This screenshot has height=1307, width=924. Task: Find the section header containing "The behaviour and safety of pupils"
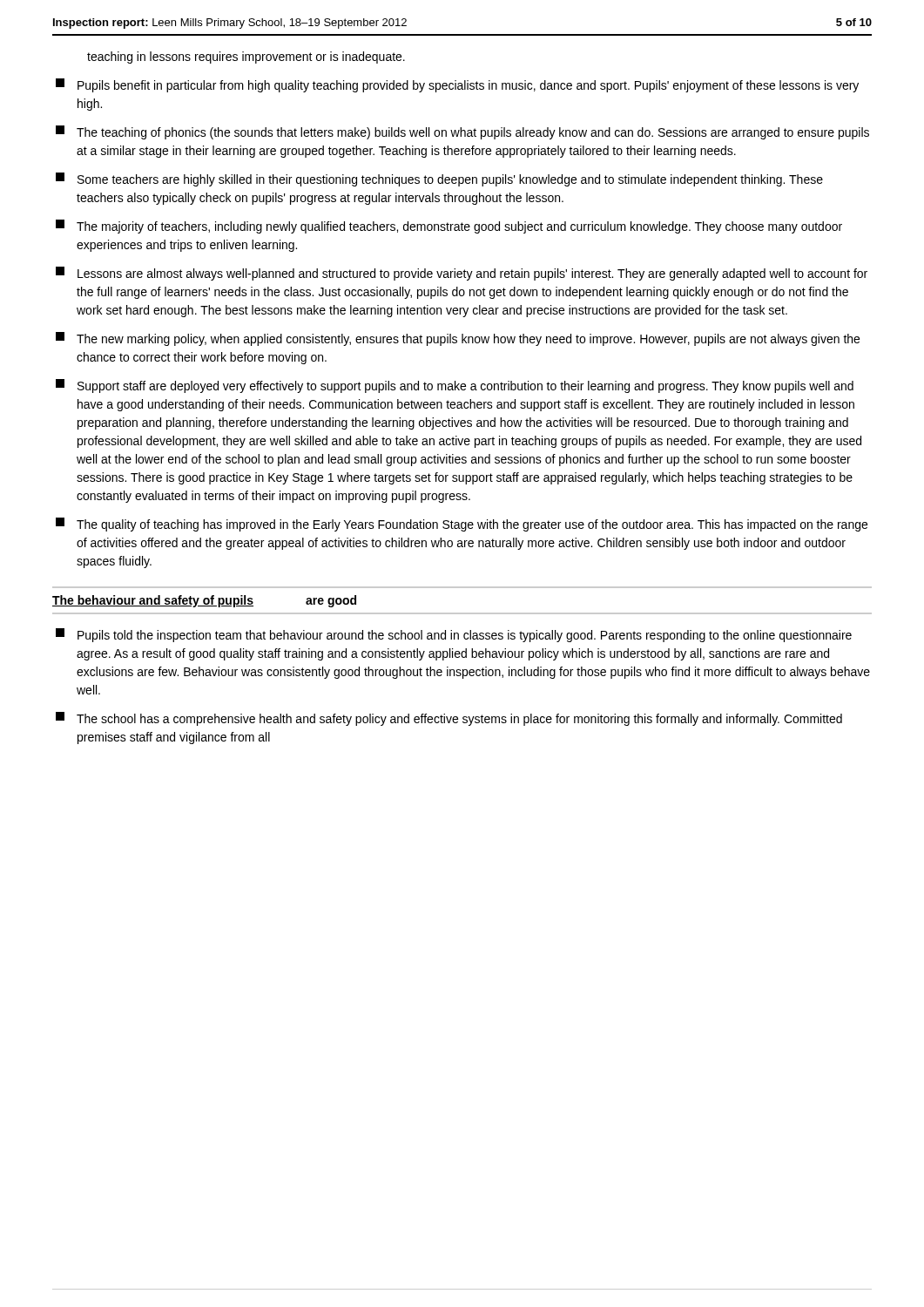point(205,600)
